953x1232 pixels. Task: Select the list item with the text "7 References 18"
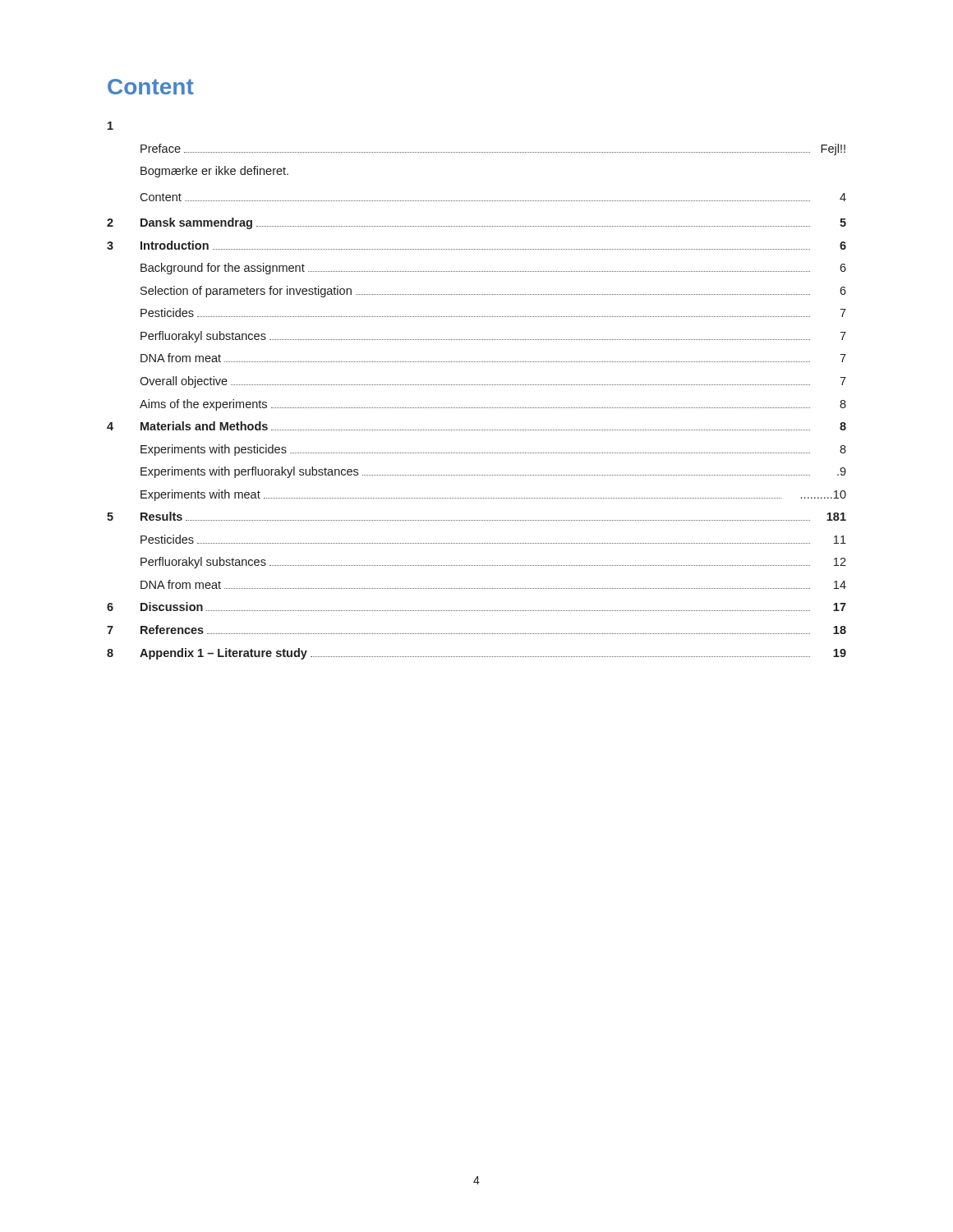click(x=476, y=631)
